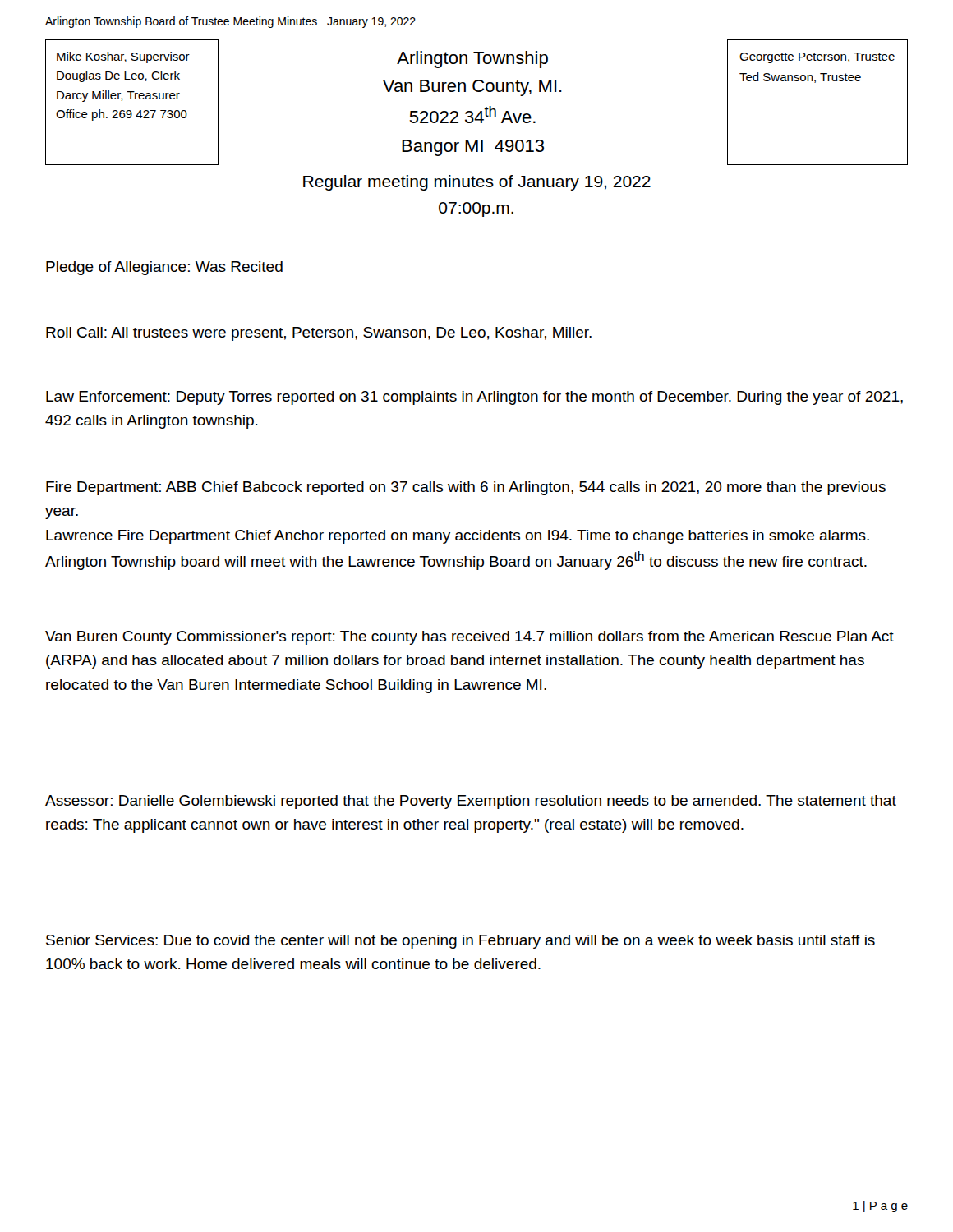Select the text block with the text "Mike Koshar, Supervisor Douglas De"
This screenshot has width=953, height=1232.
click(123, 85)
